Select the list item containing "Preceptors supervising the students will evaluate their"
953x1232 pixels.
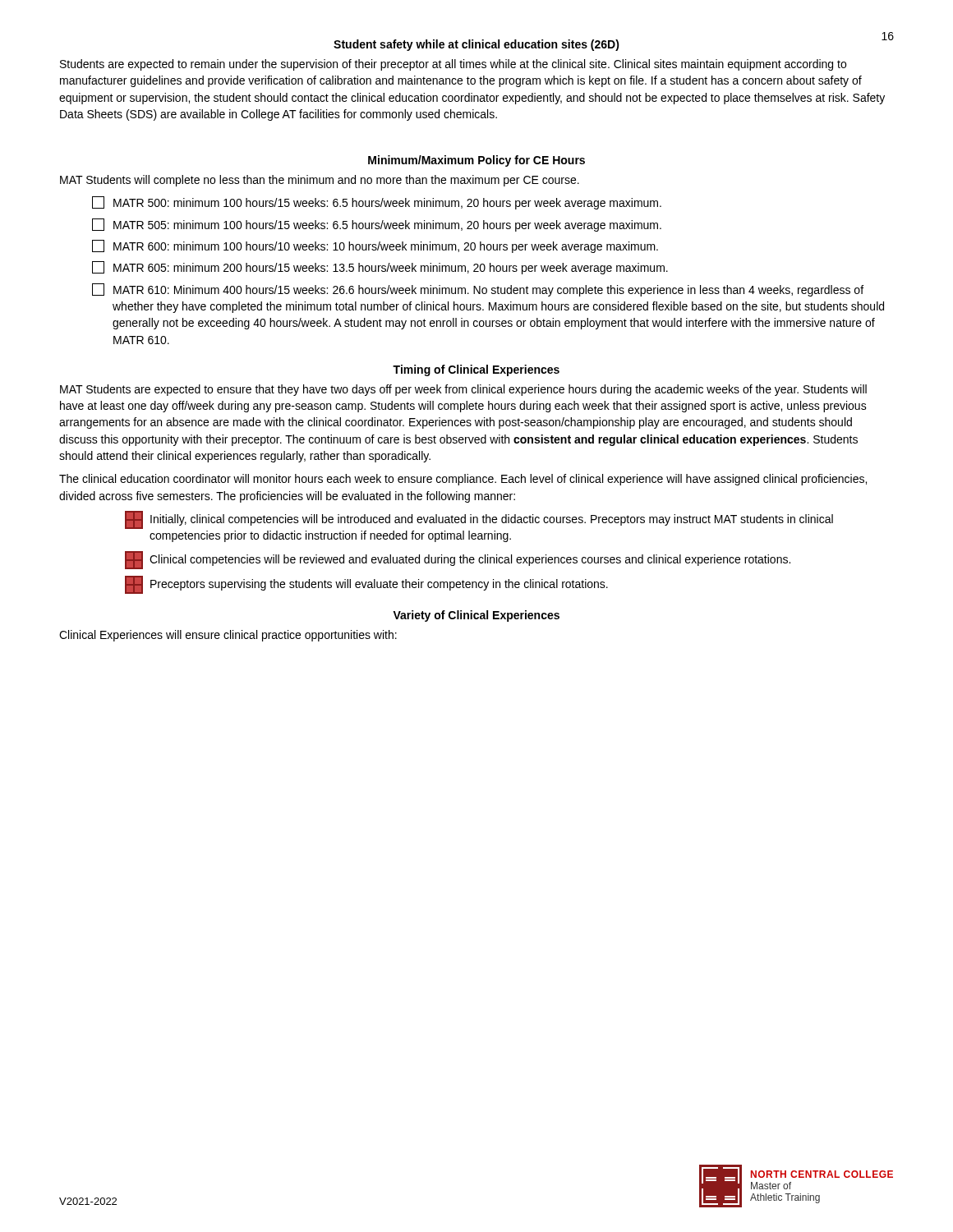pos(509,584)
